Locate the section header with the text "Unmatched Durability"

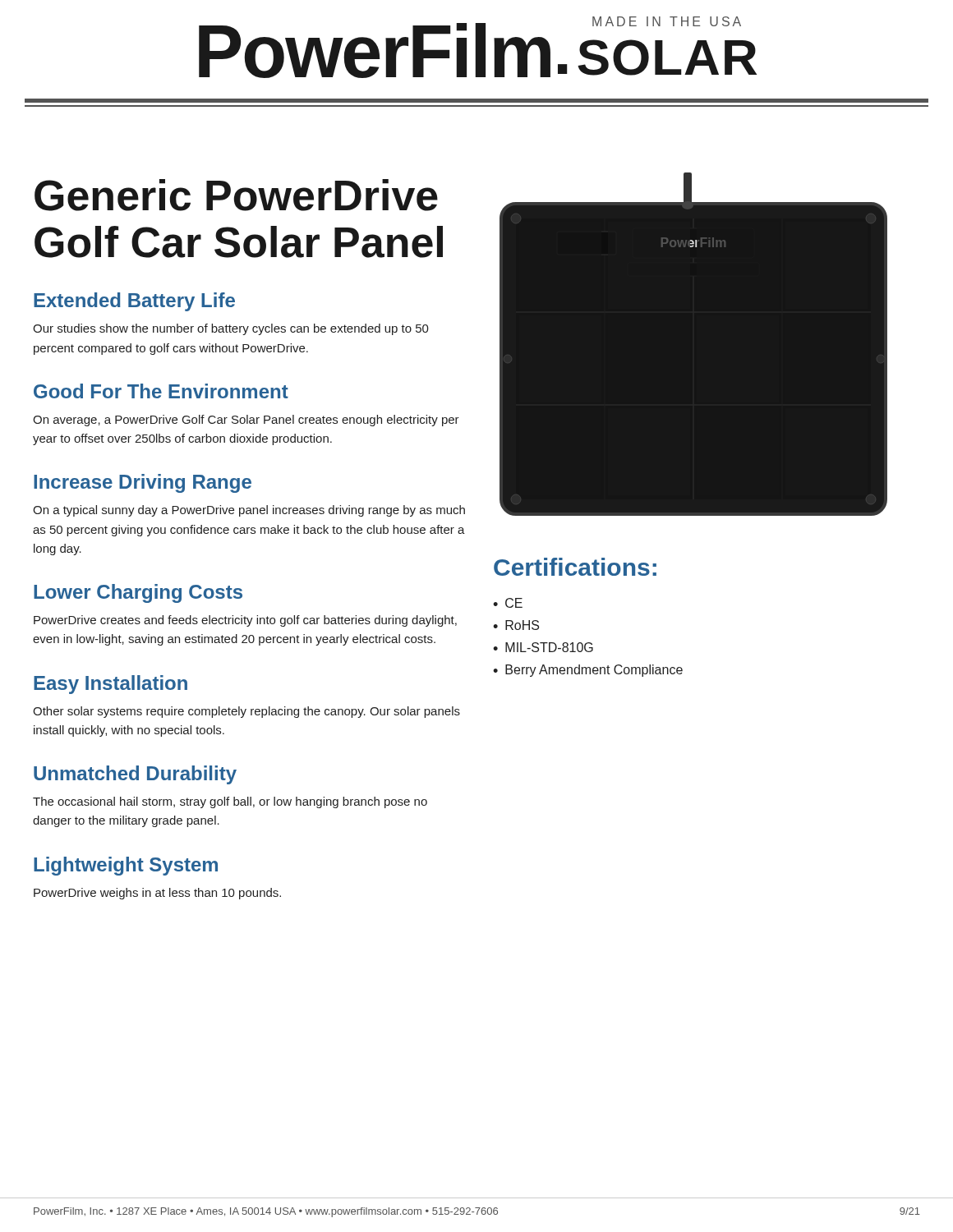(135, 773)
